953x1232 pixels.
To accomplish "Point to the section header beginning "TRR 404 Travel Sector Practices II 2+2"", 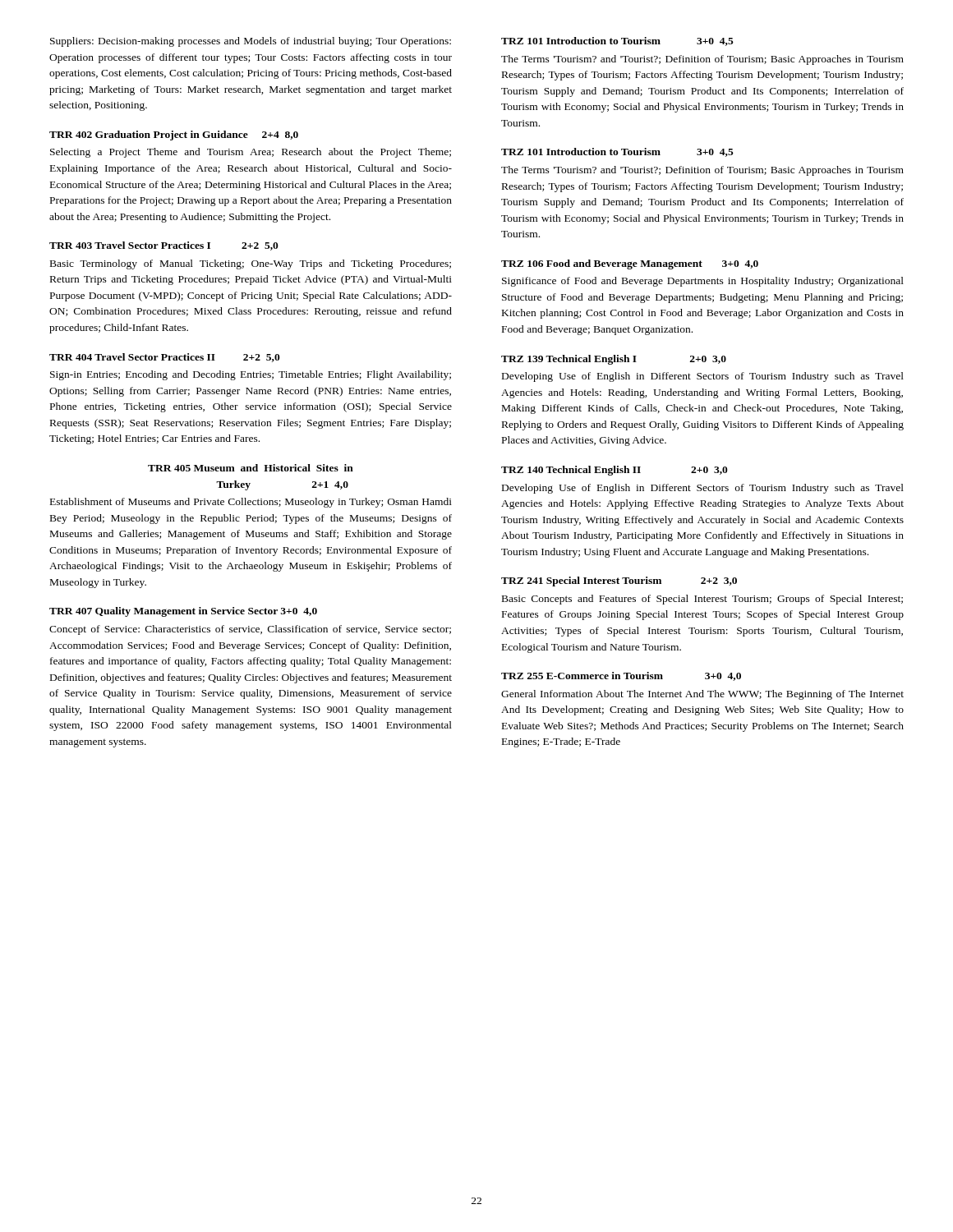I will [165, 357].
